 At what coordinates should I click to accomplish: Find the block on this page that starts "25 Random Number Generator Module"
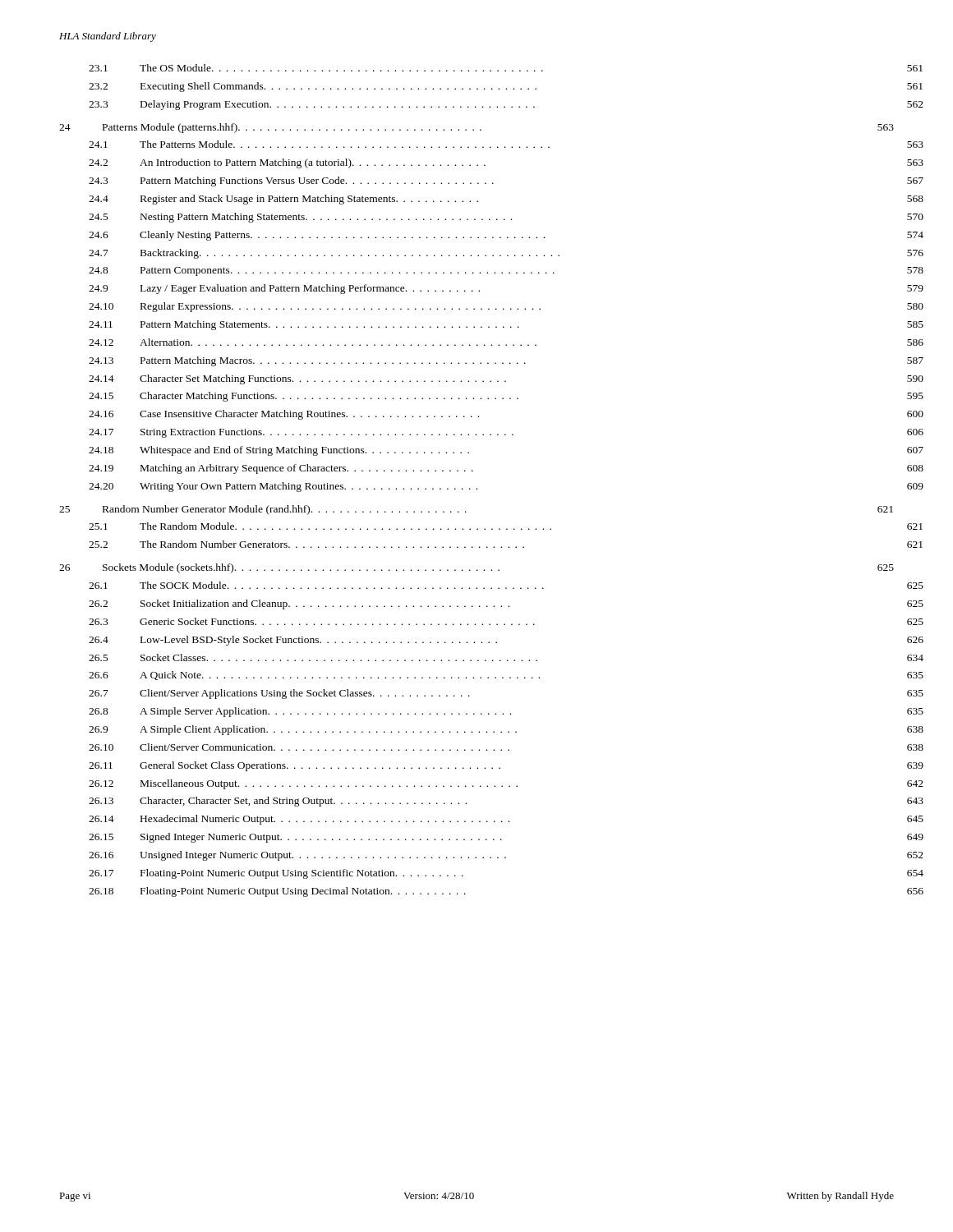[476, 509]
